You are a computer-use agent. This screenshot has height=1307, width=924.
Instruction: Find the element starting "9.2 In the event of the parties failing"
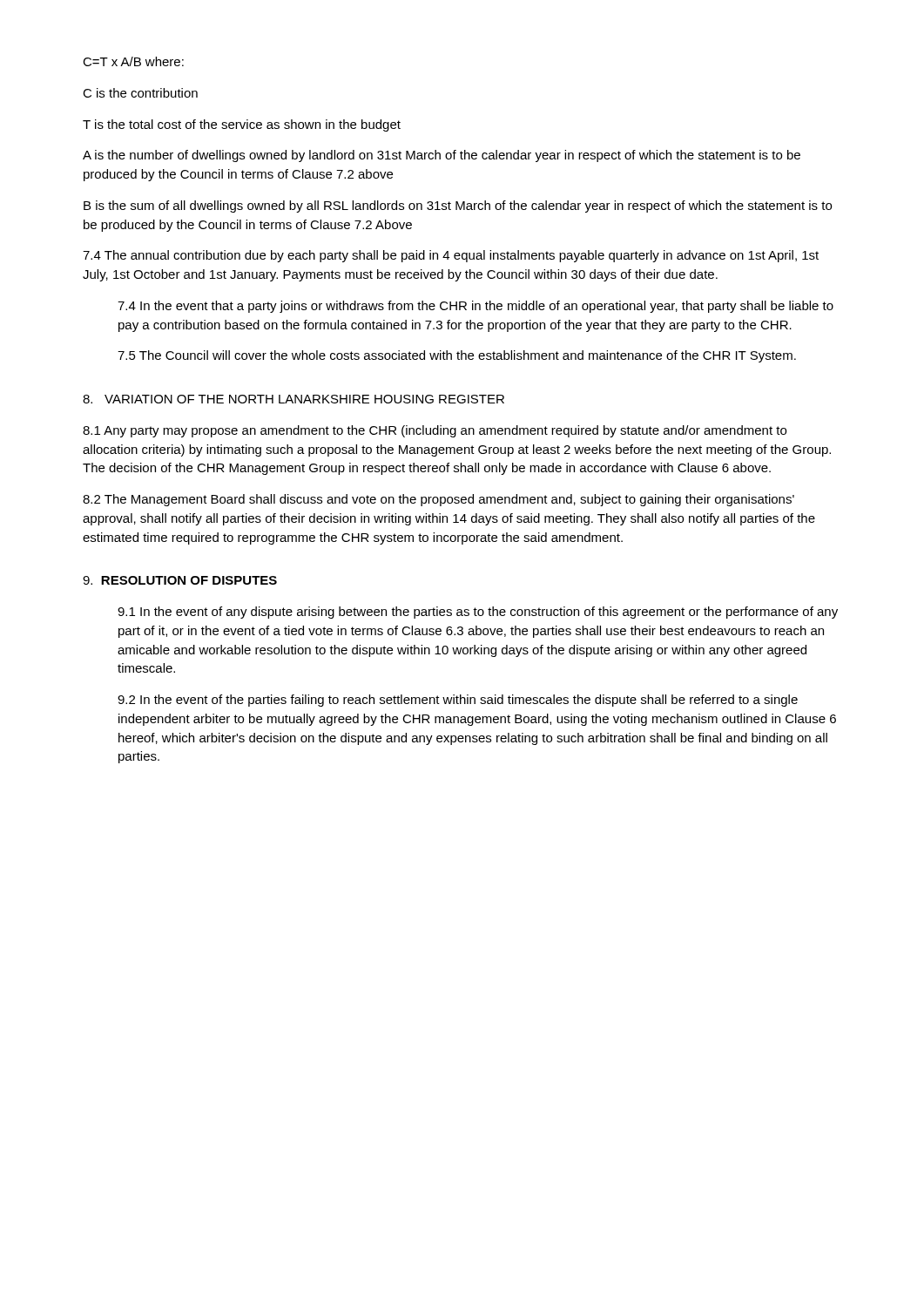(x=477, y=728)
